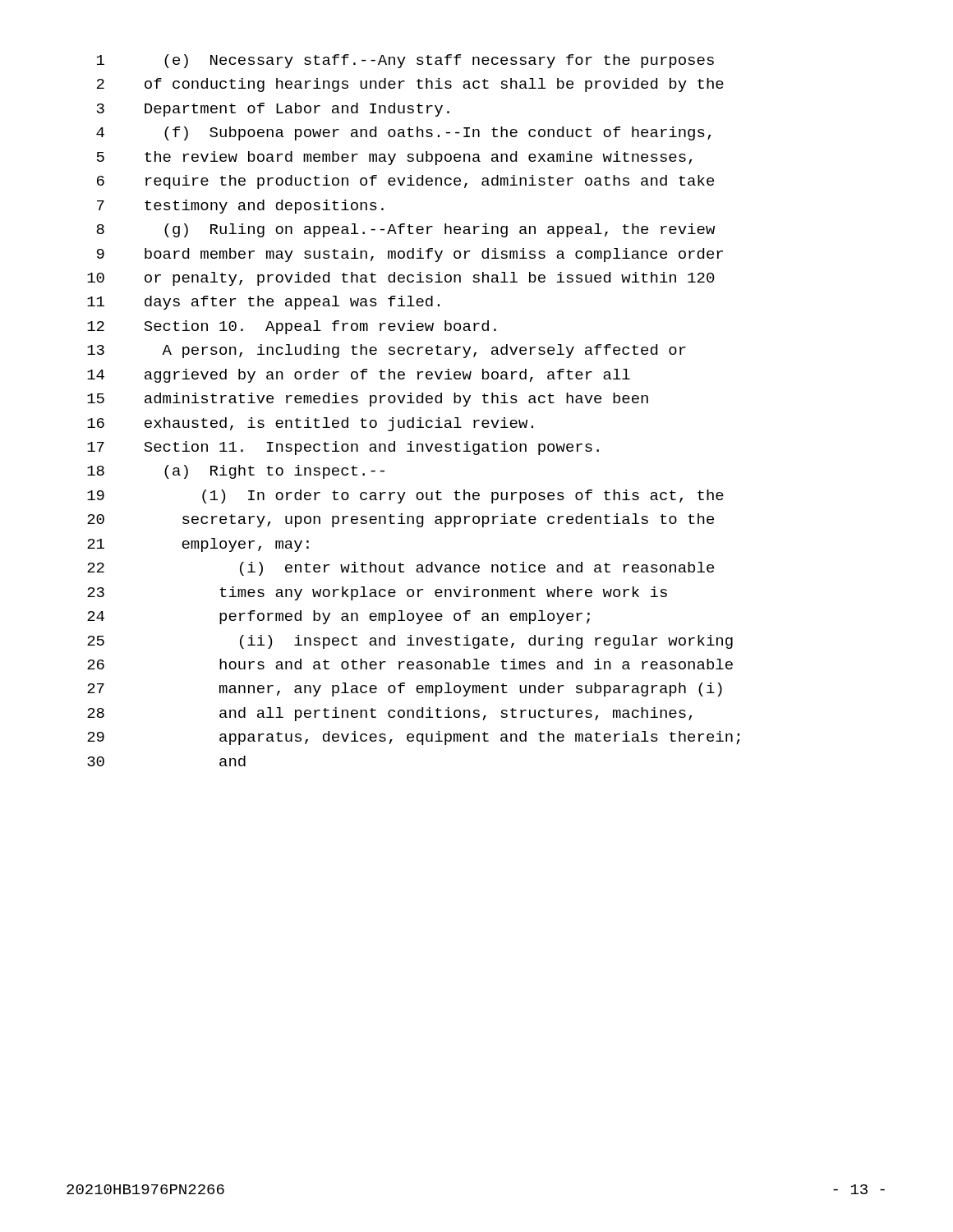
Task: Click where it says "7 testimony and depositions."
Action: coord(226,206)
